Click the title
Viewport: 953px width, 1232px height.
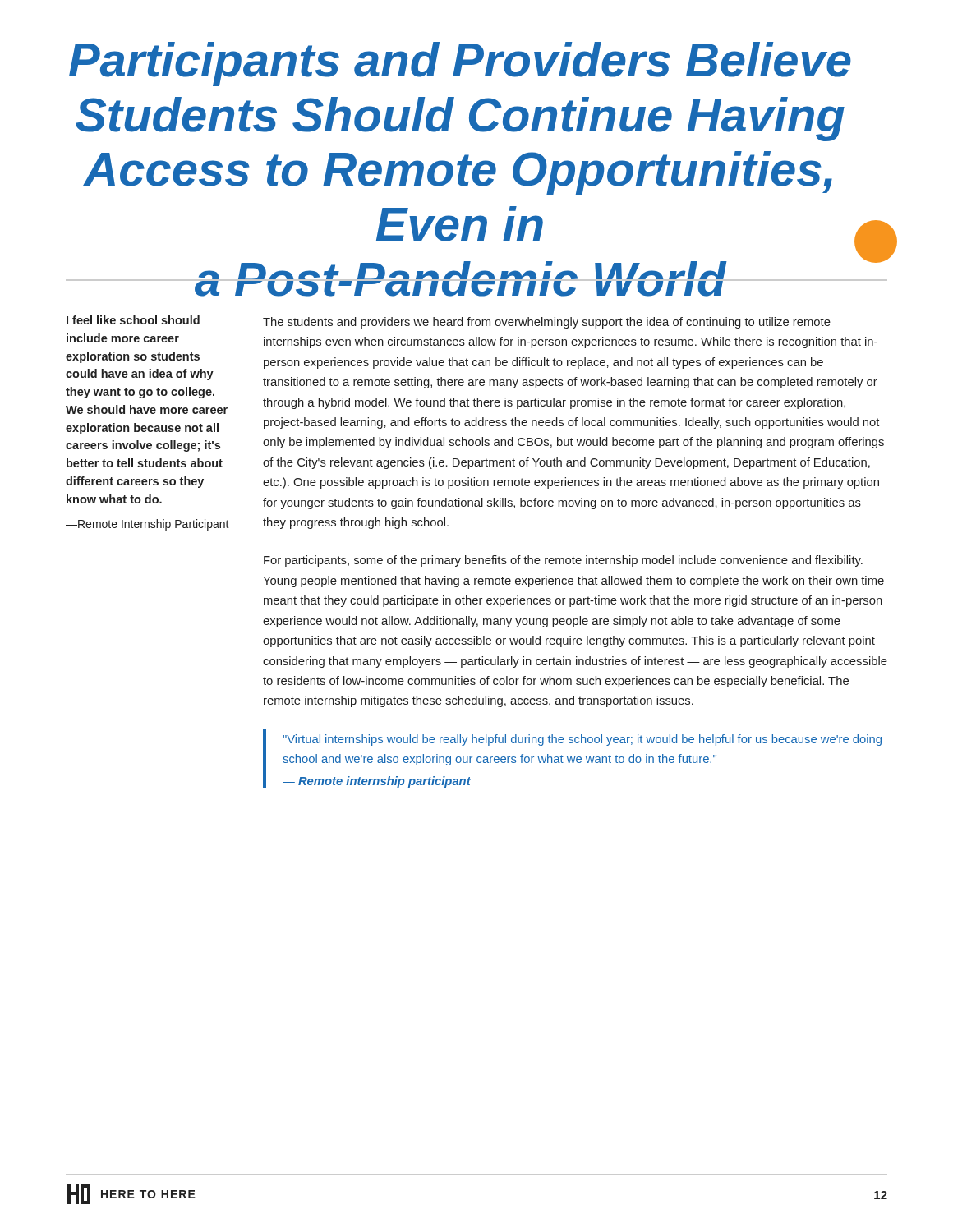point(460,170)
